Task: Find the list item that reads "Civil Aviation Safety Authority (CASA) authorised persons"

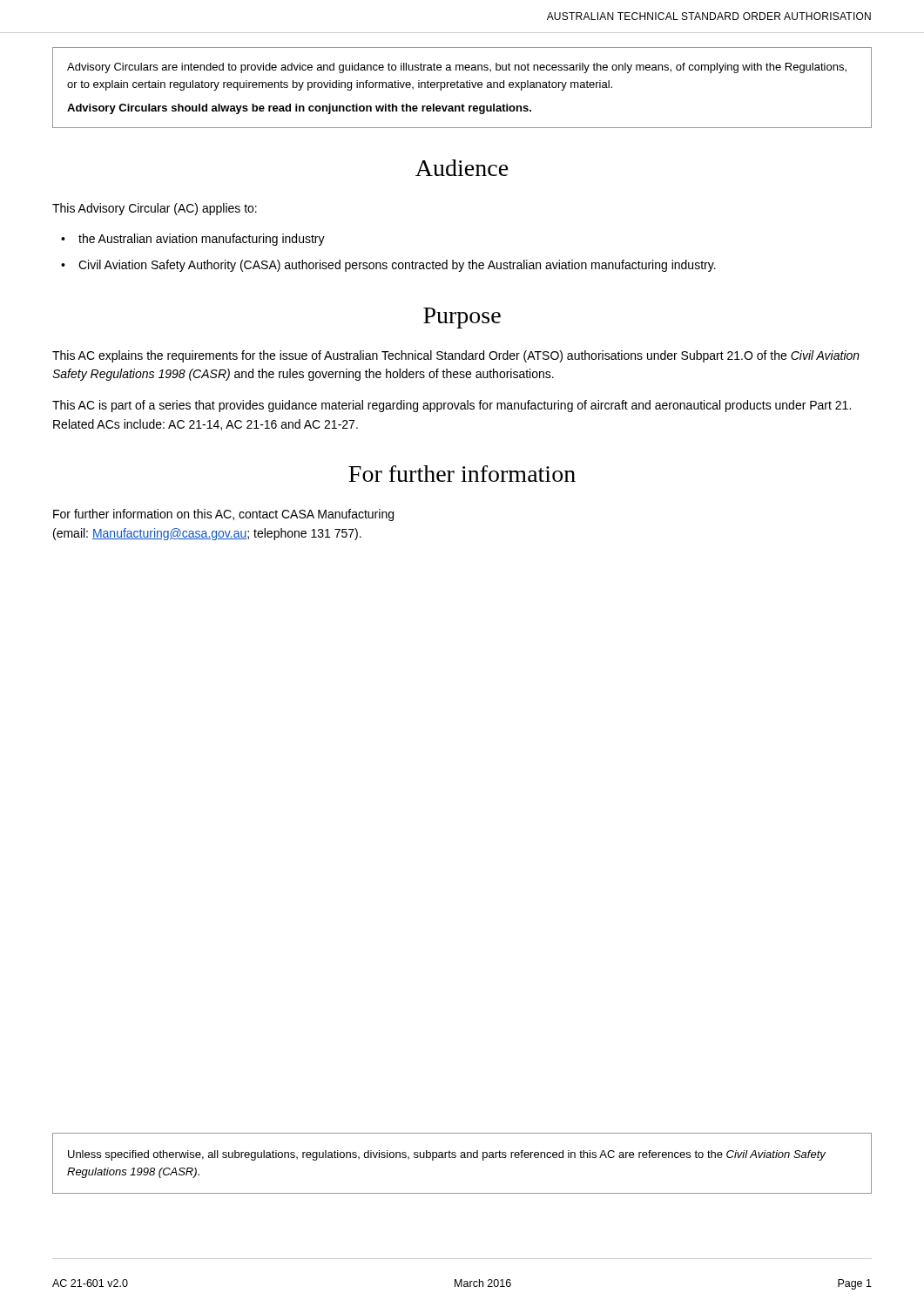Action: click(397, 265)
